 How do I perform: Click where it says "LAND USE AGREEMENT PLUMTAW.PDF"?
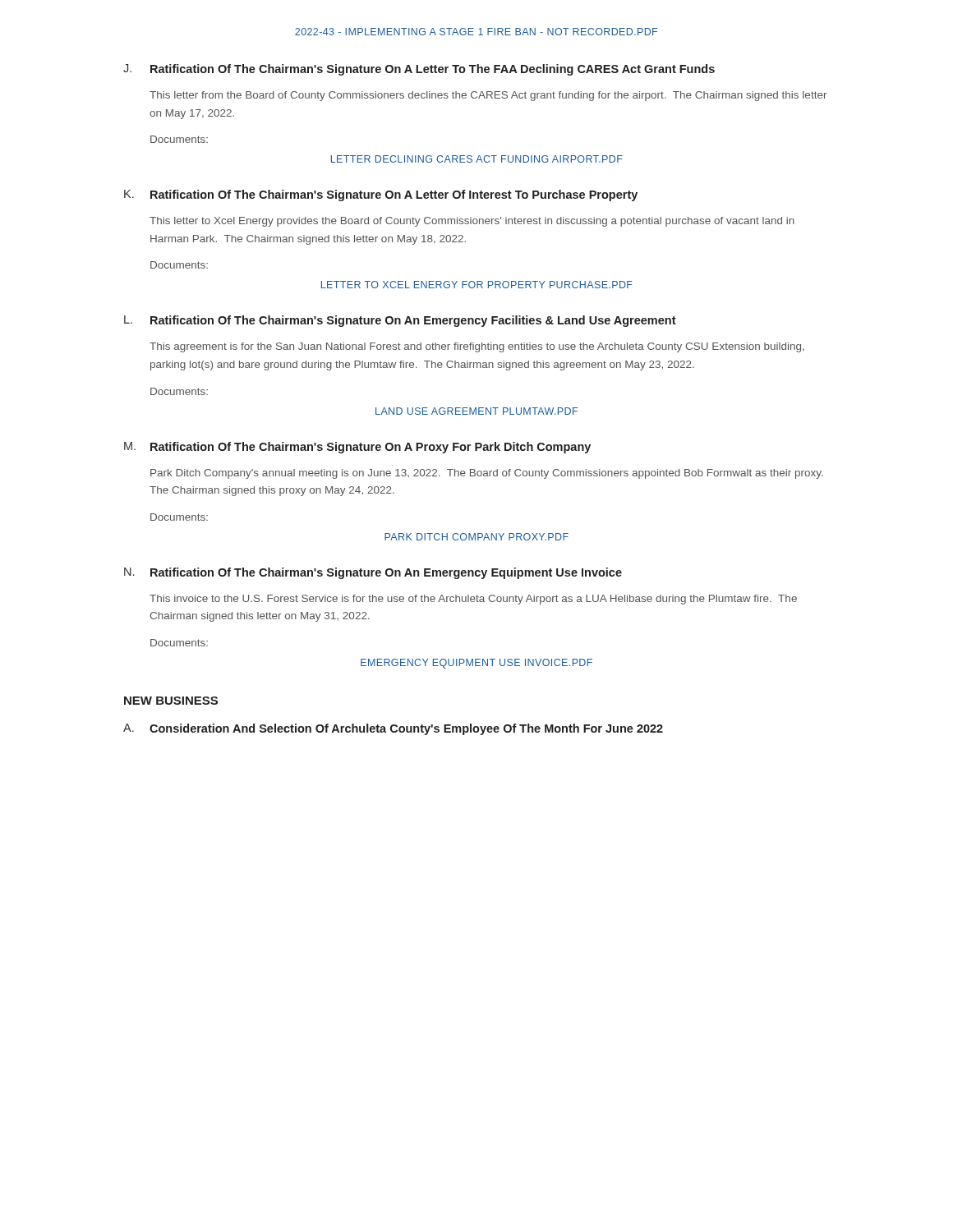[x=476, y=411]
